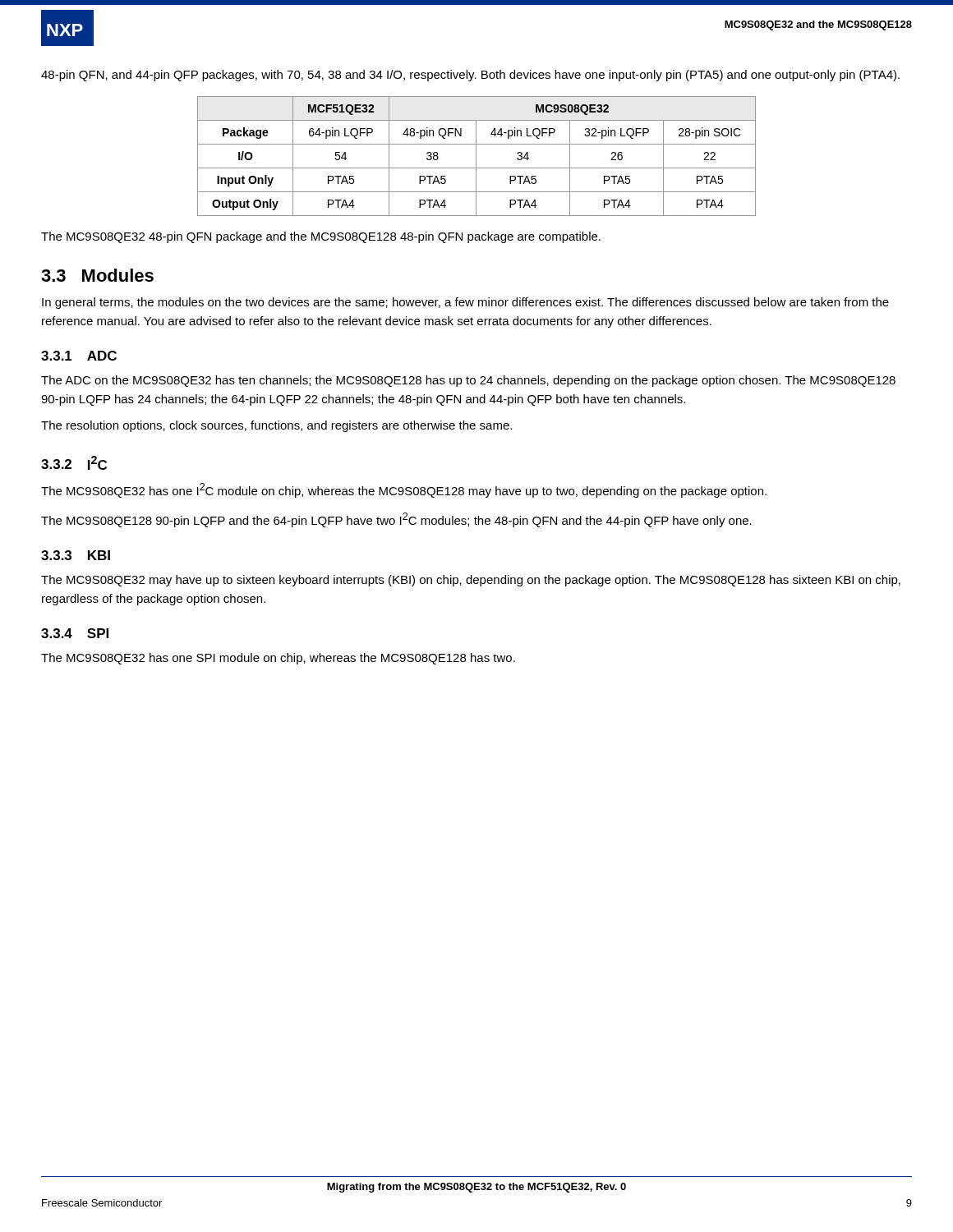Find the table that mentions "28-pin SOIC"
The height and width of the screenshot is (1232, 953).
point(476,156)
